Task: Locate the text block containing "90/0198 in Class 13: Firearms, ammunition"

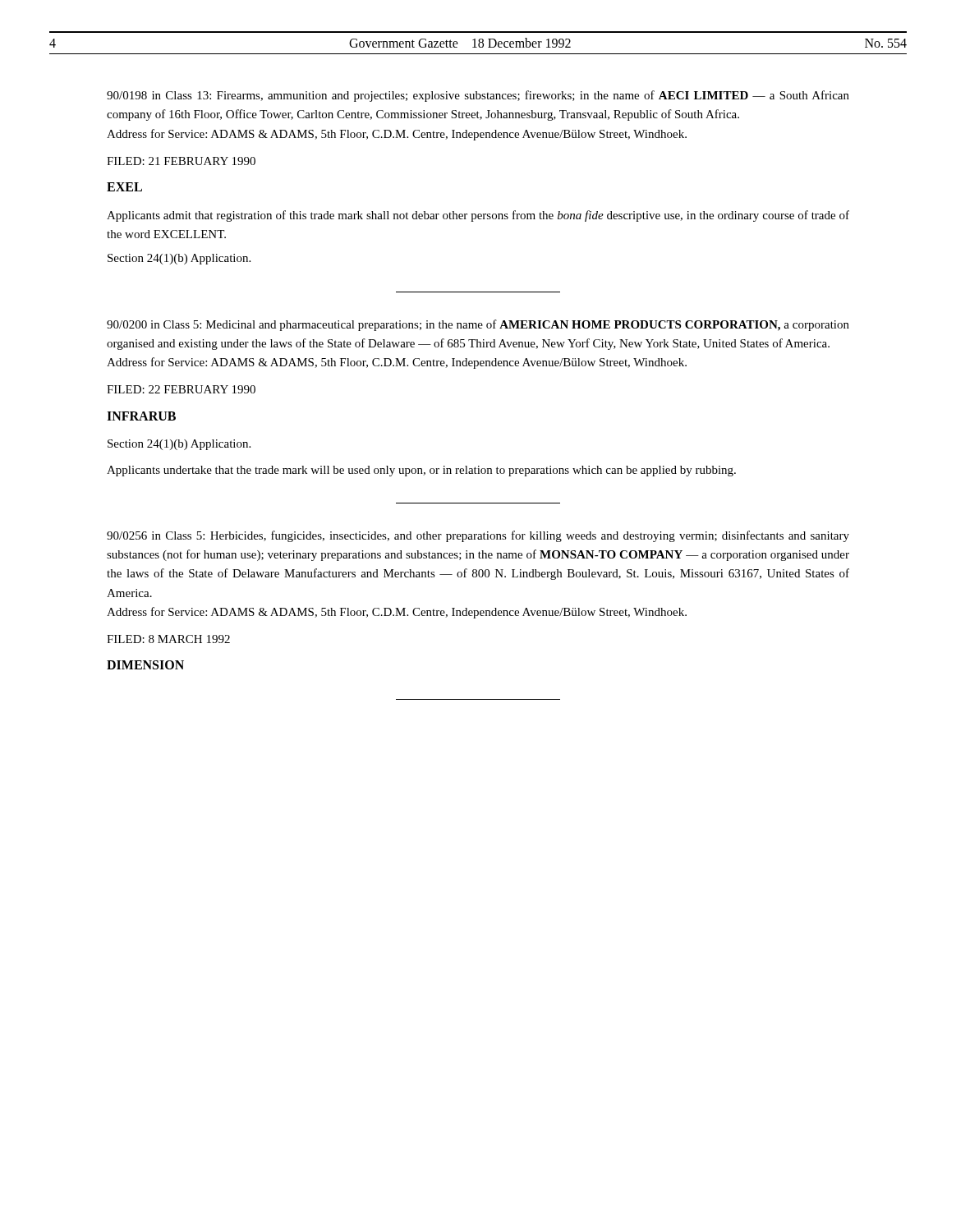Action: pos(478,115)
